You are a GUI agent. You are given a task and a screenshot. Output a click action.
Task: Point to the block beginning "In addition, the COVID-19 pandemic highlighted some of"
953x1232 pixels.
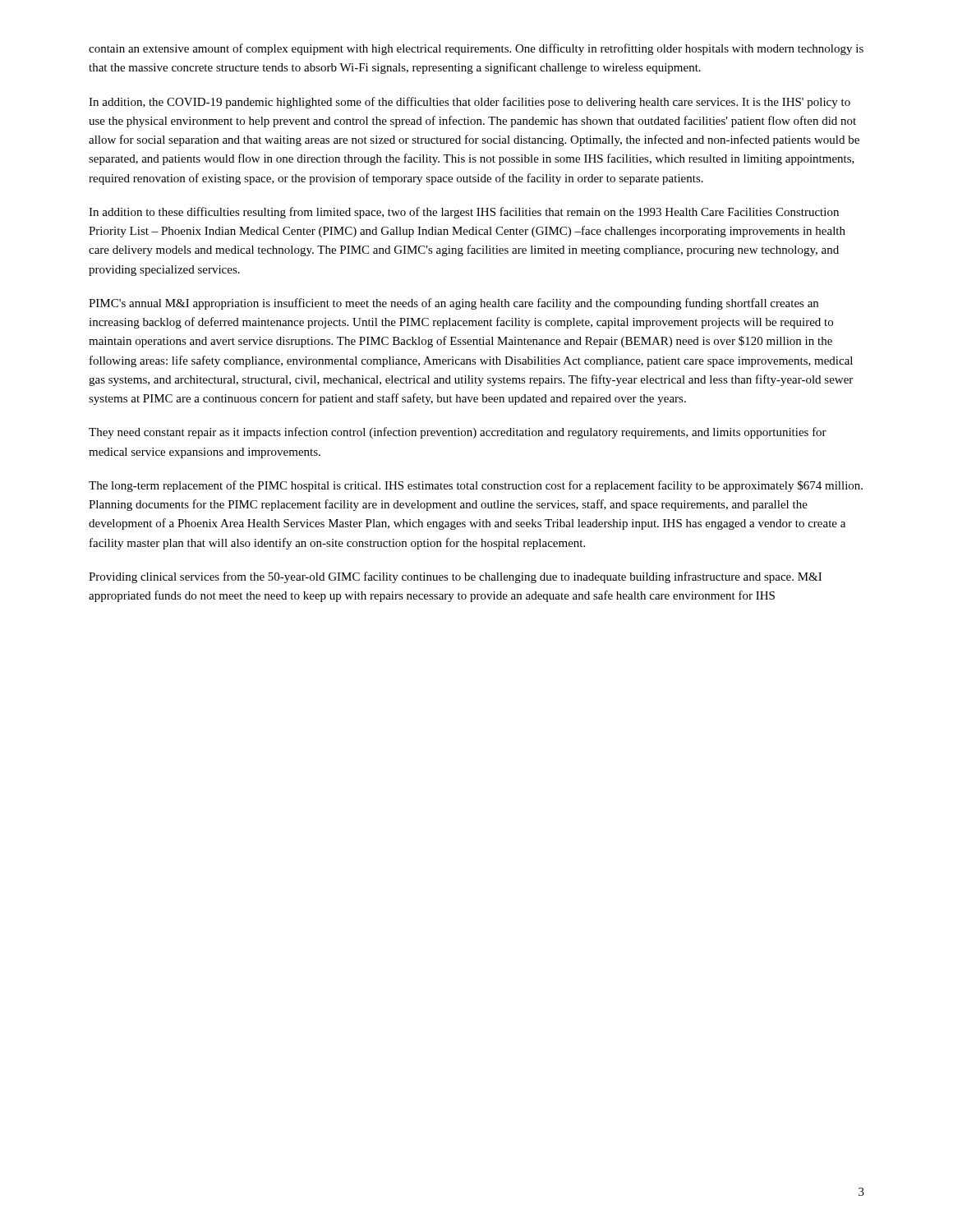click(474, 140)
